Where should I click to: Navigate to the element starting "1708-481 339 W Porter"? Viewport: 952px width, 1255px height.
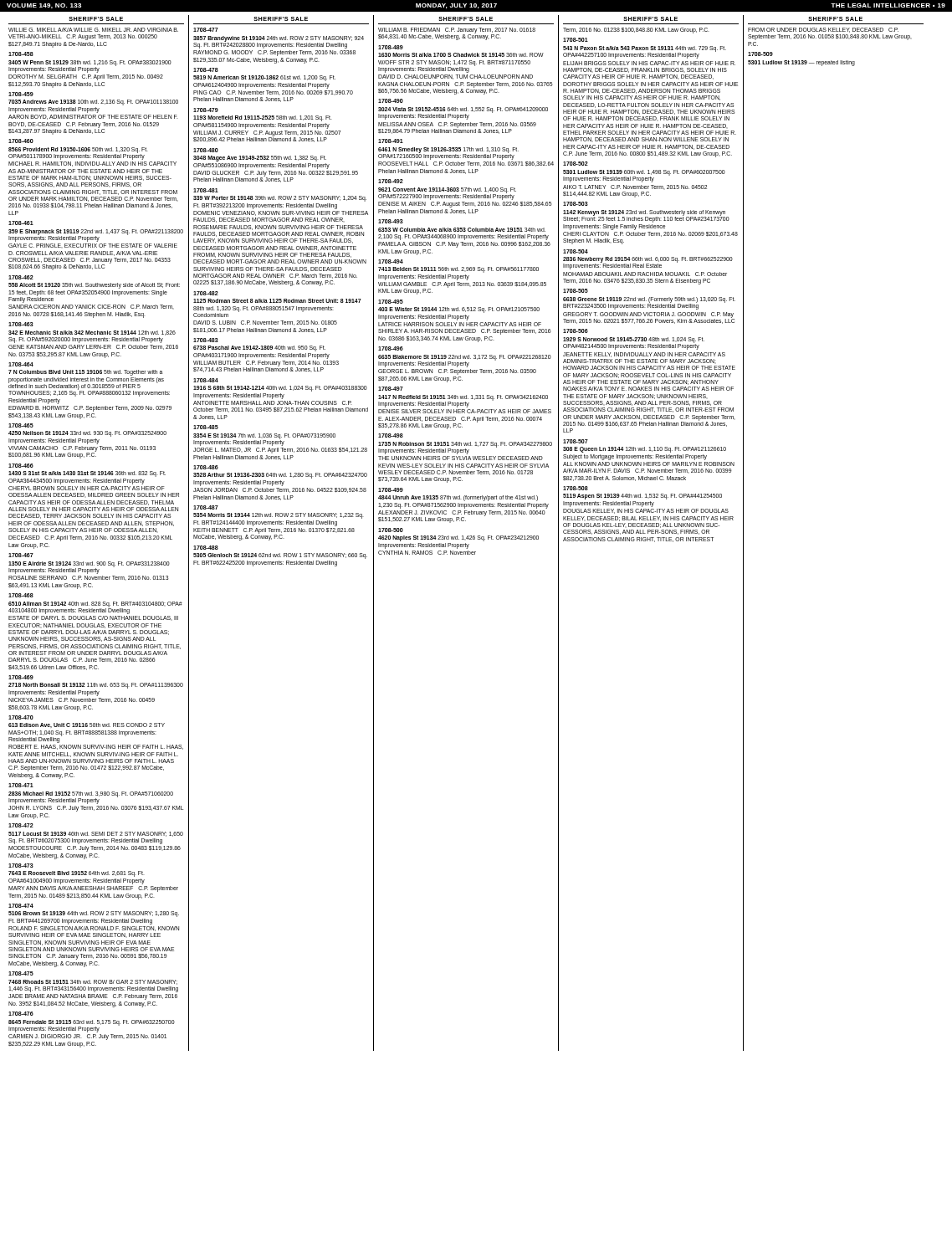tap(281, 237)
